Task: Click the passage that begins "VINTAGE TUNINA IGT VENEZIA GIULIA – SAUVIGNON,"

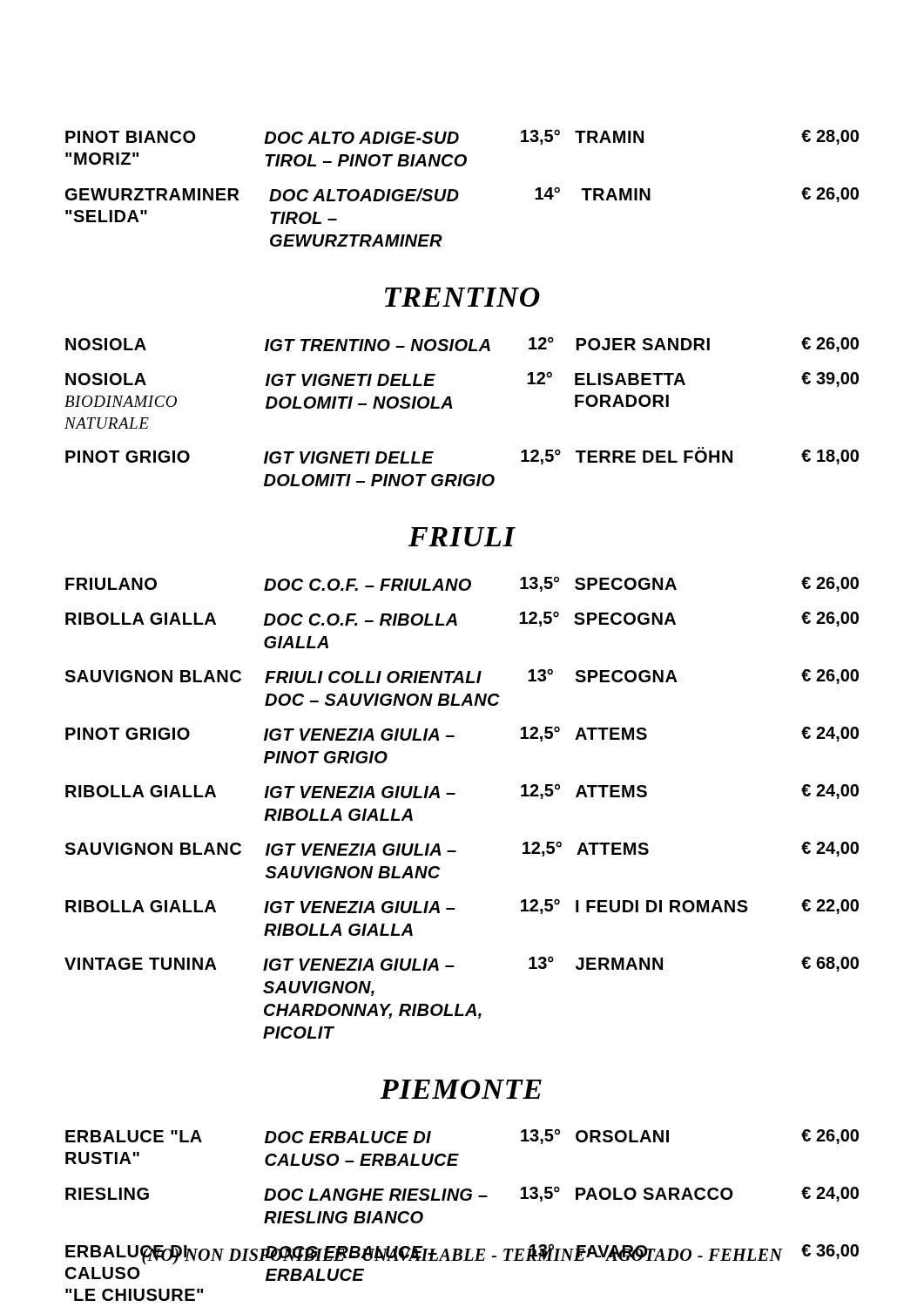Action: (462, 999)
